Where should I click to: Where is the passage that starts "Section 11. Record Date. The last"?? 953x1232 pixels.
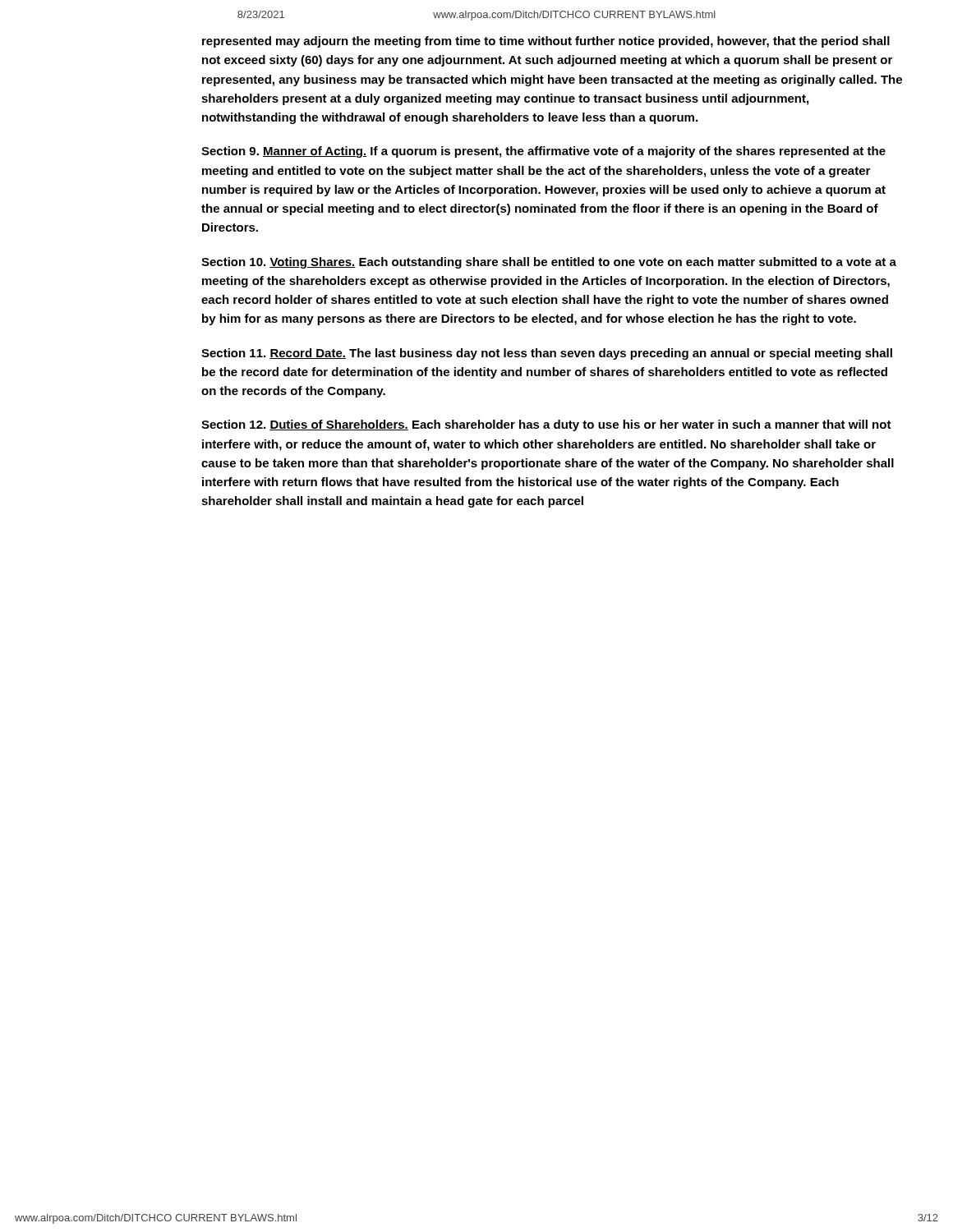tap(547, 371)
